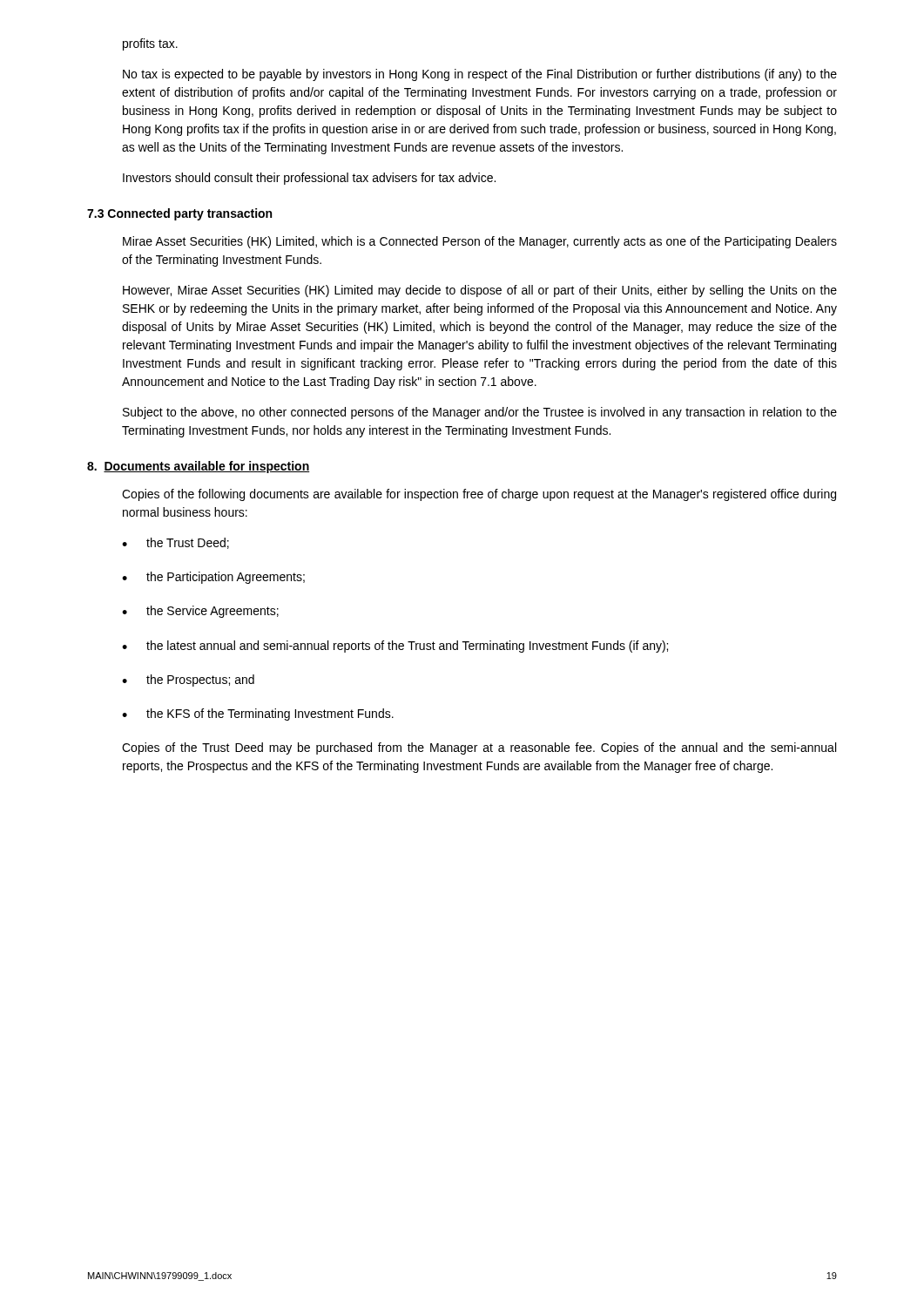Image resolution: width=924 pixels, height=1307 pixels.
Task: Where does it say "• the Service Agreements;"?
Action: [200, 612]
